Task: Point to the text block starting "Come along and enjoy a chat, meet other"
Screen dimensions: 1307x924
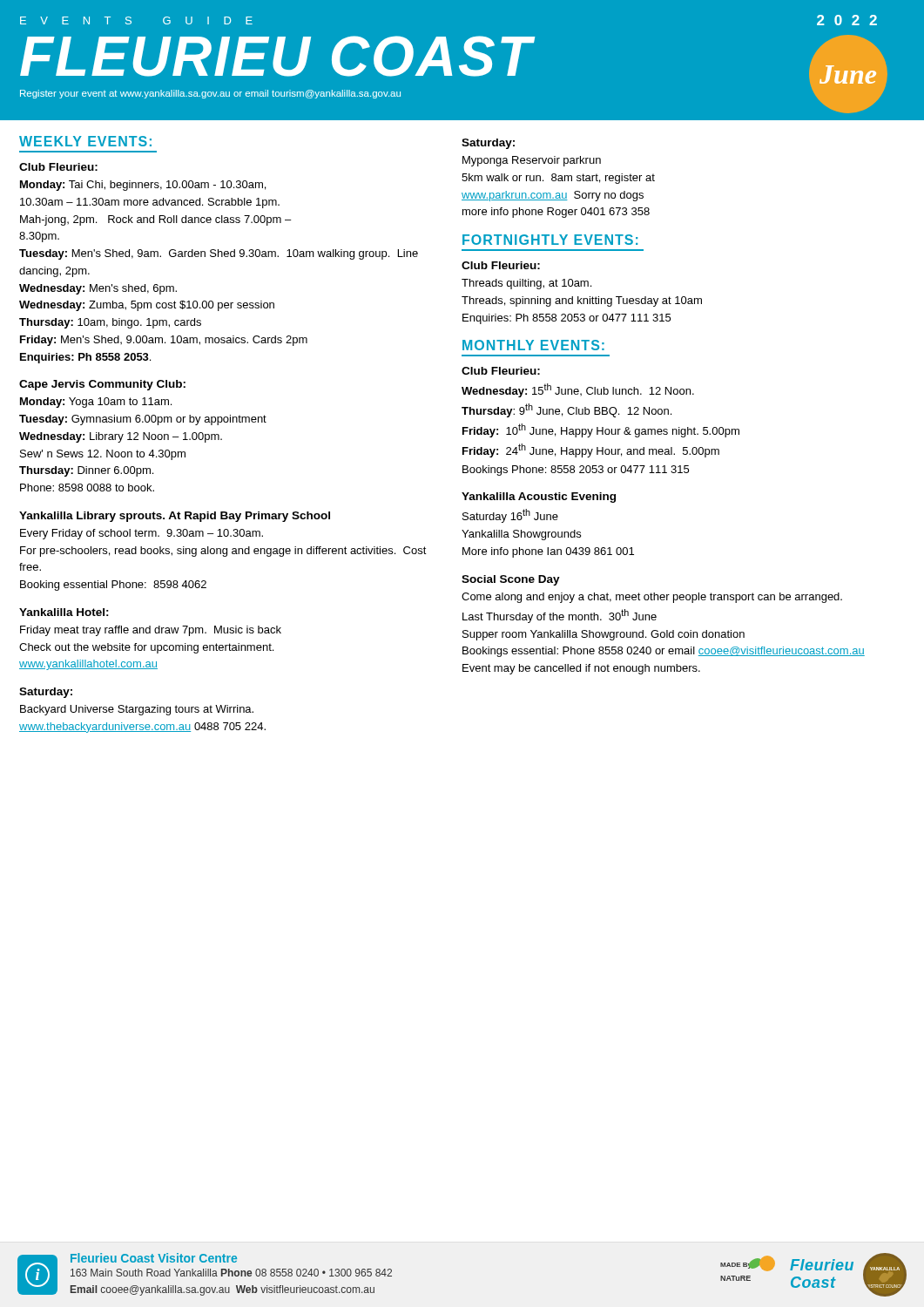Action: [663, 632]
